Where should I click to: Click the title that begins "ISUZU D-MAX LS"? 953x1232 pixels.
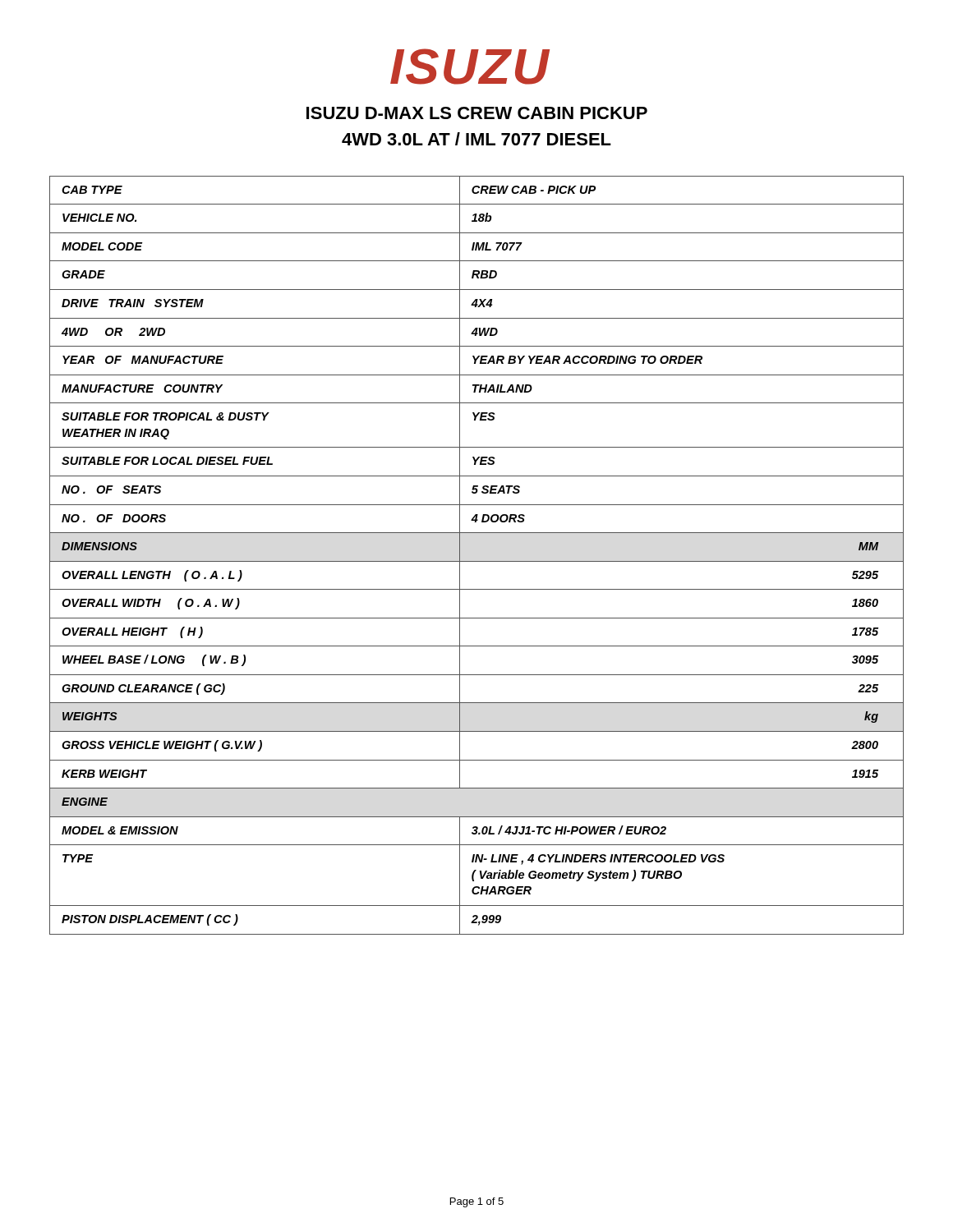[x=476, y=126]
